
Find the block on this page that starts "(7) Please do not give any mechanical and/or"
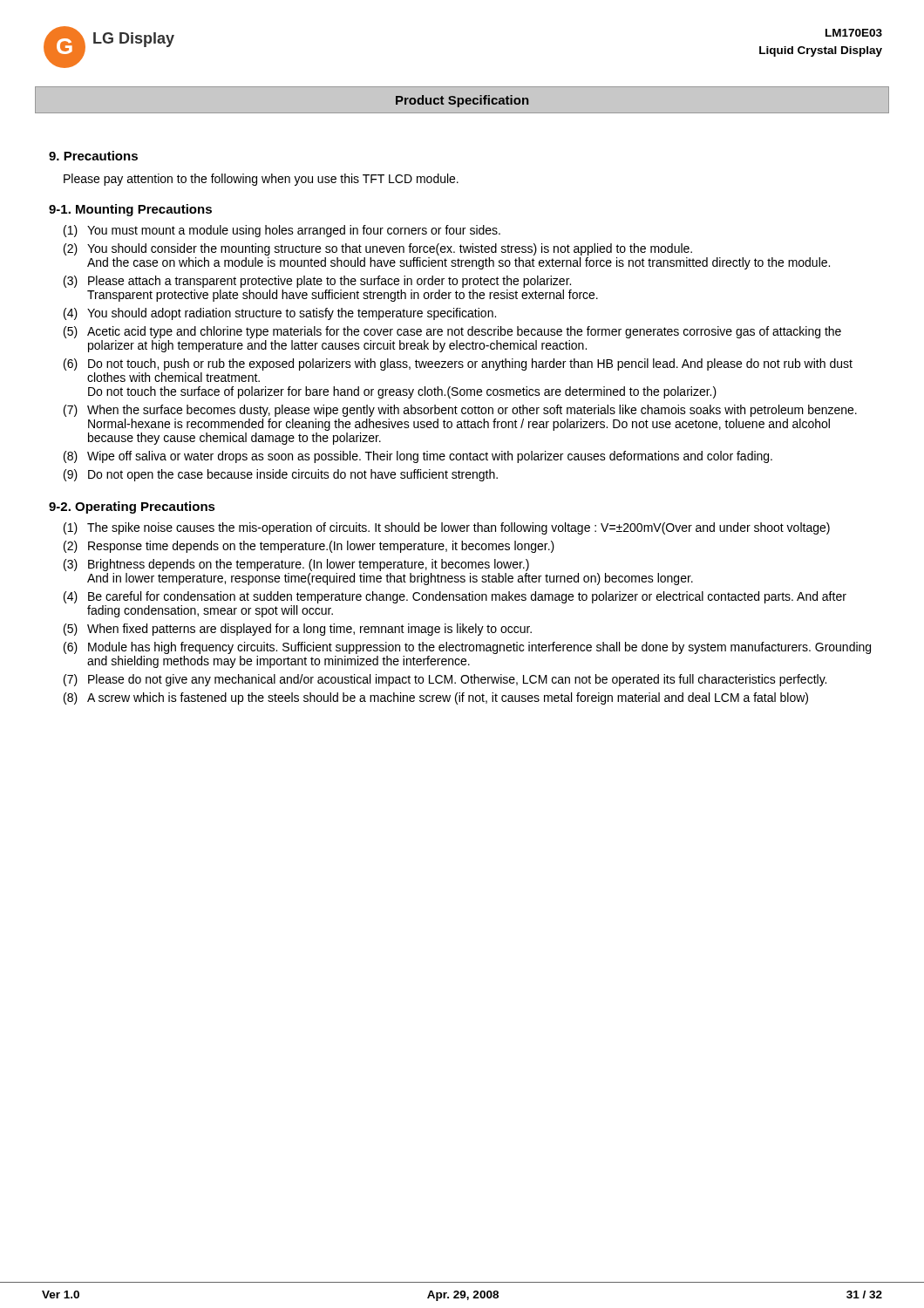[x=469, y=679]
